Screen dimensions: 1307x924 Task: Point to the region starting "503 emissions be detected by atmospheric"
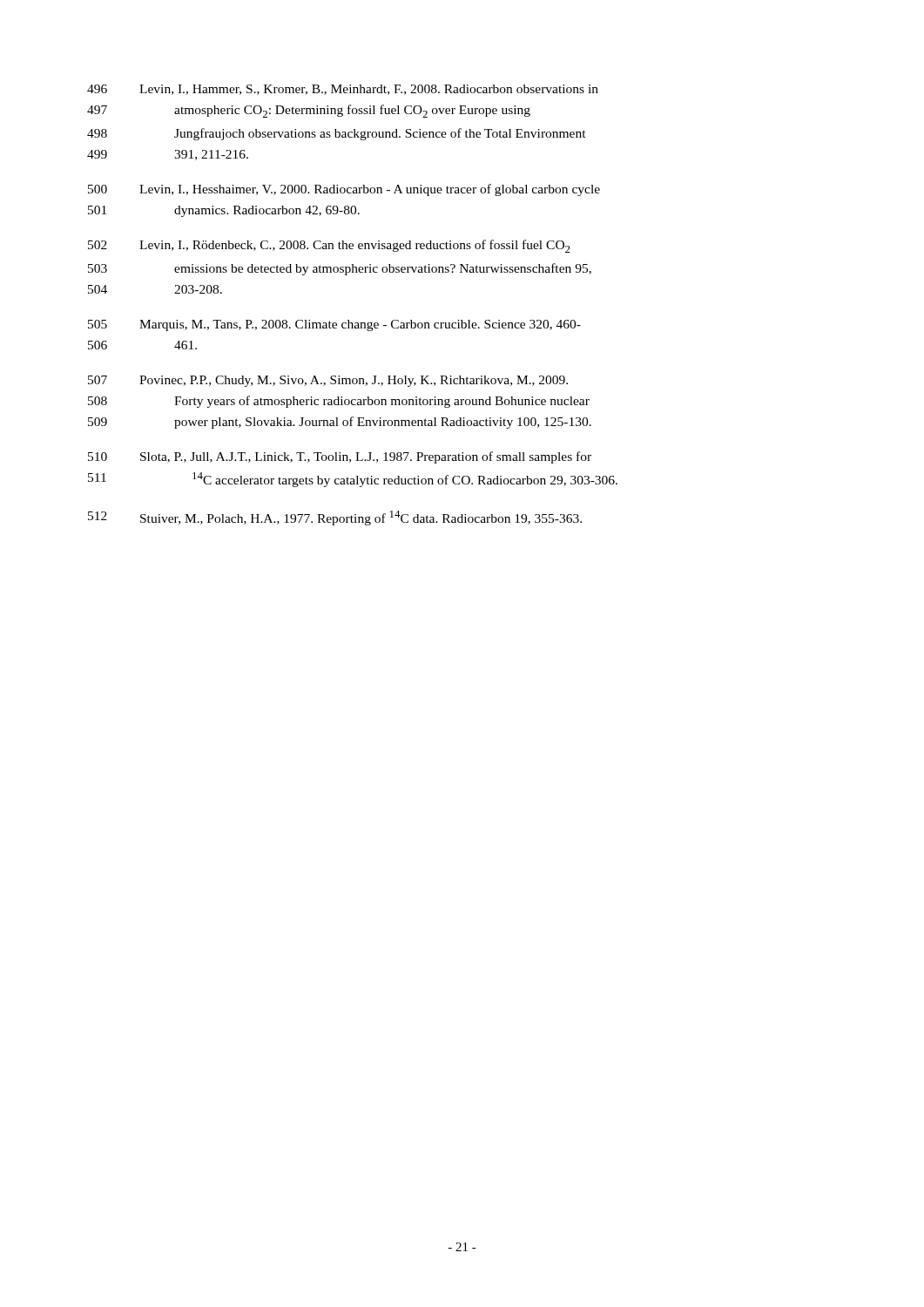(339, 269)
